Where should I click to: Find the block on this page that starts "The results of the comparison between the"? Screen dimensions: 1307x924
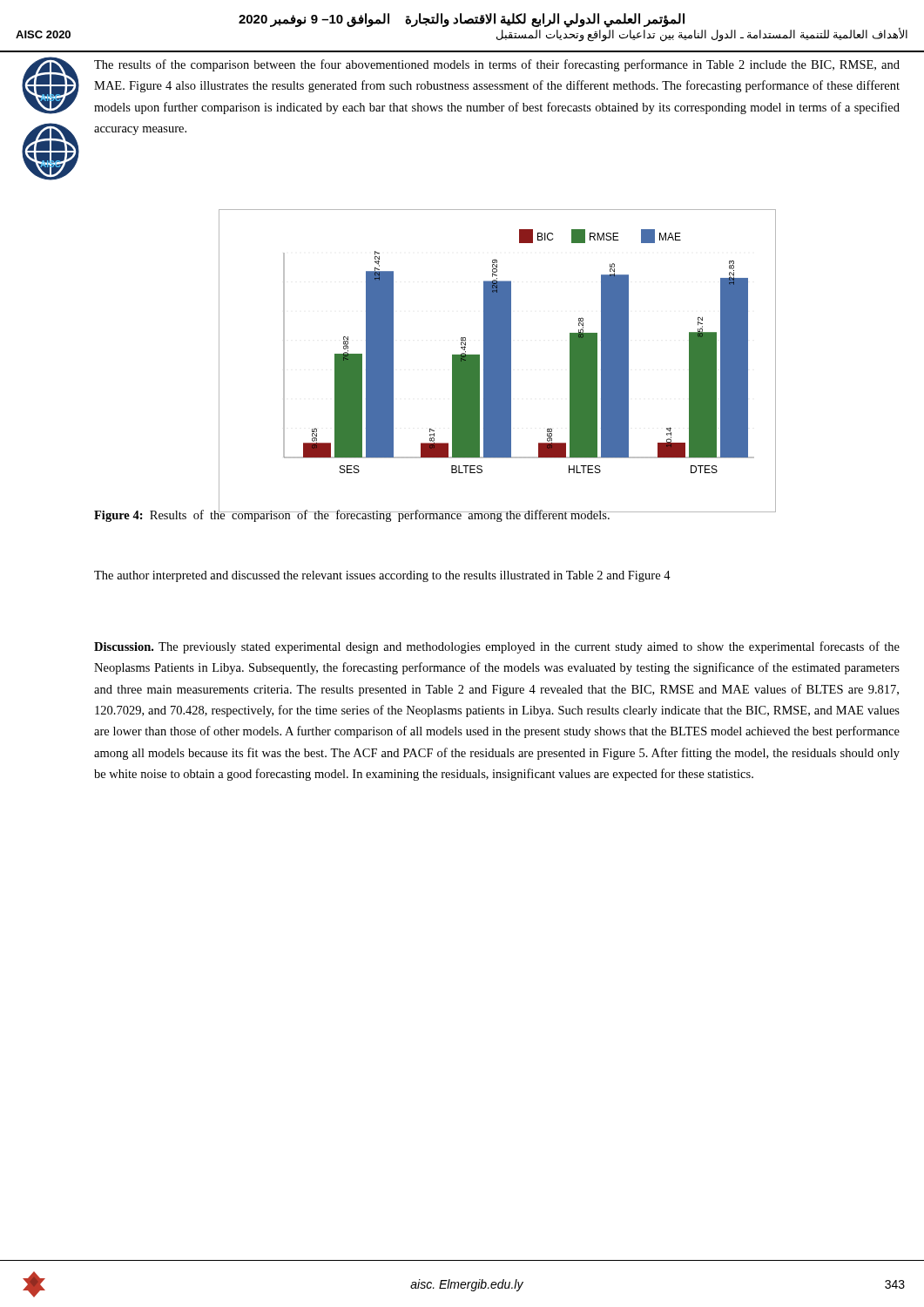(x=497, y=96)
